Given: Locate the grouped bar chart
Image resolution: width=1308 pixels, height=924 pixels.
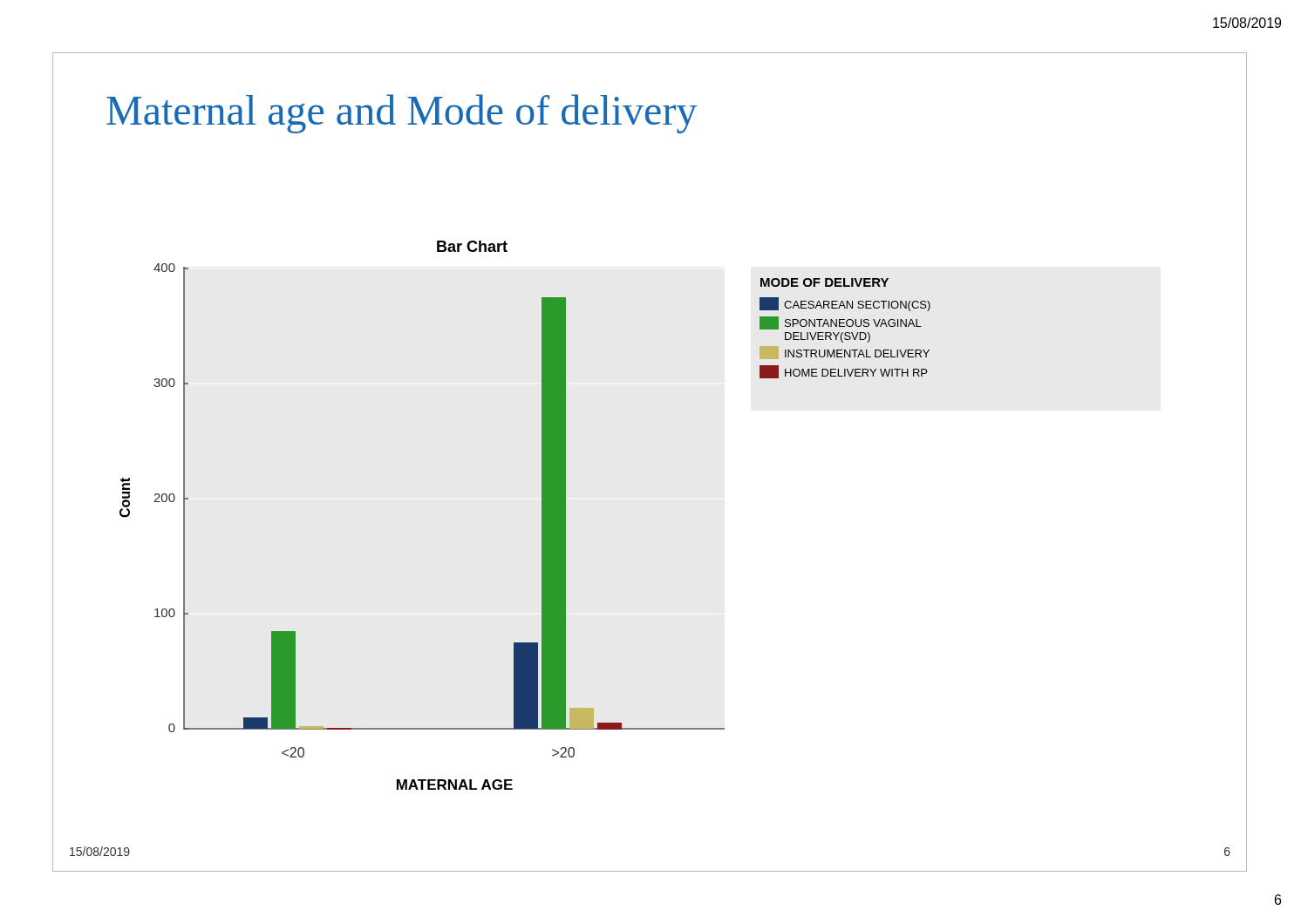Looking at the screenshot, I should 651,524.
